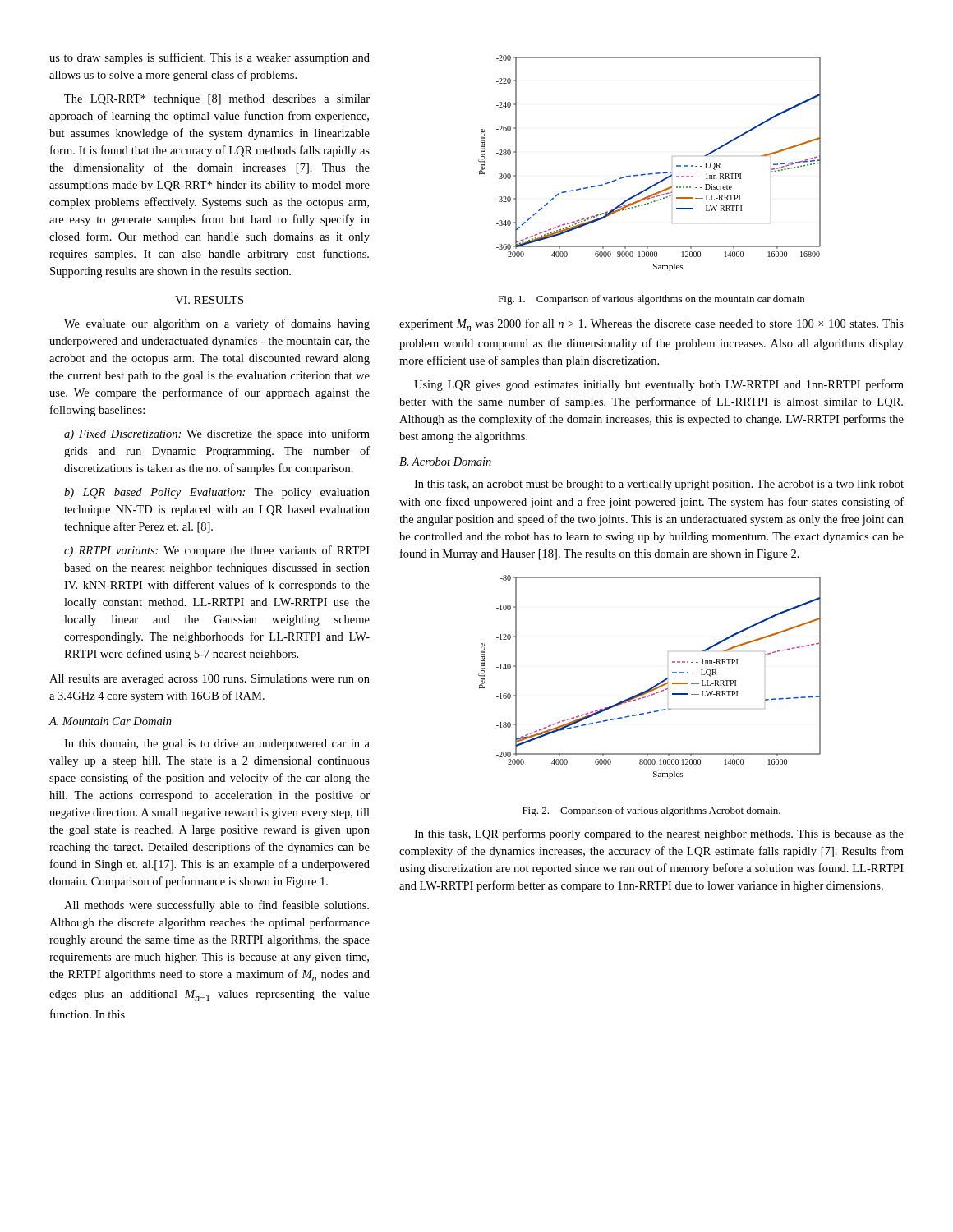The width and height of the screenshot is (953, 1232).
Task: Click on the block starting "In this domain,"
Action: [x=209, y=879]
